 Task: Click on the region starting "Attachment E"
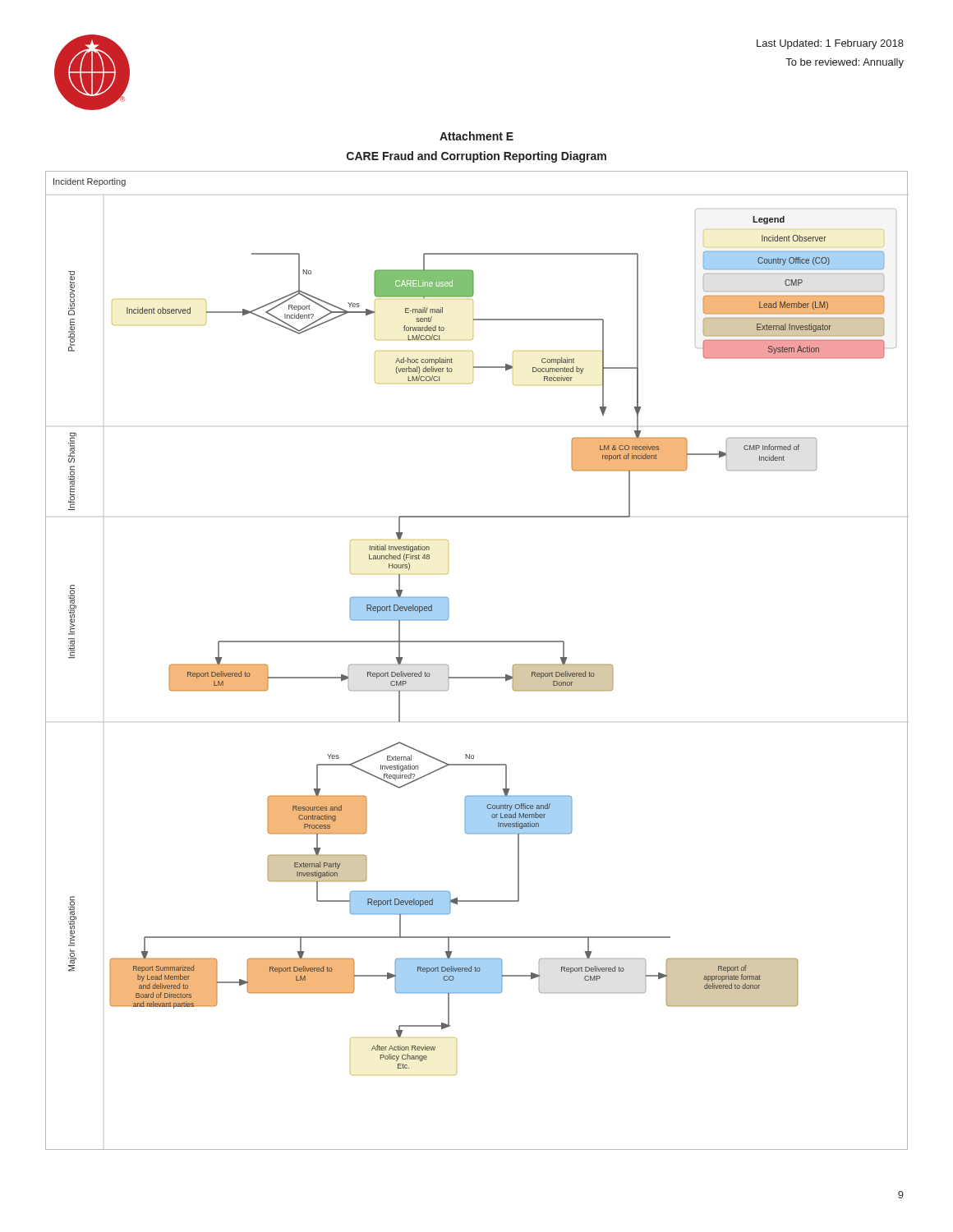pyautogui.click(x=476, y=136)
